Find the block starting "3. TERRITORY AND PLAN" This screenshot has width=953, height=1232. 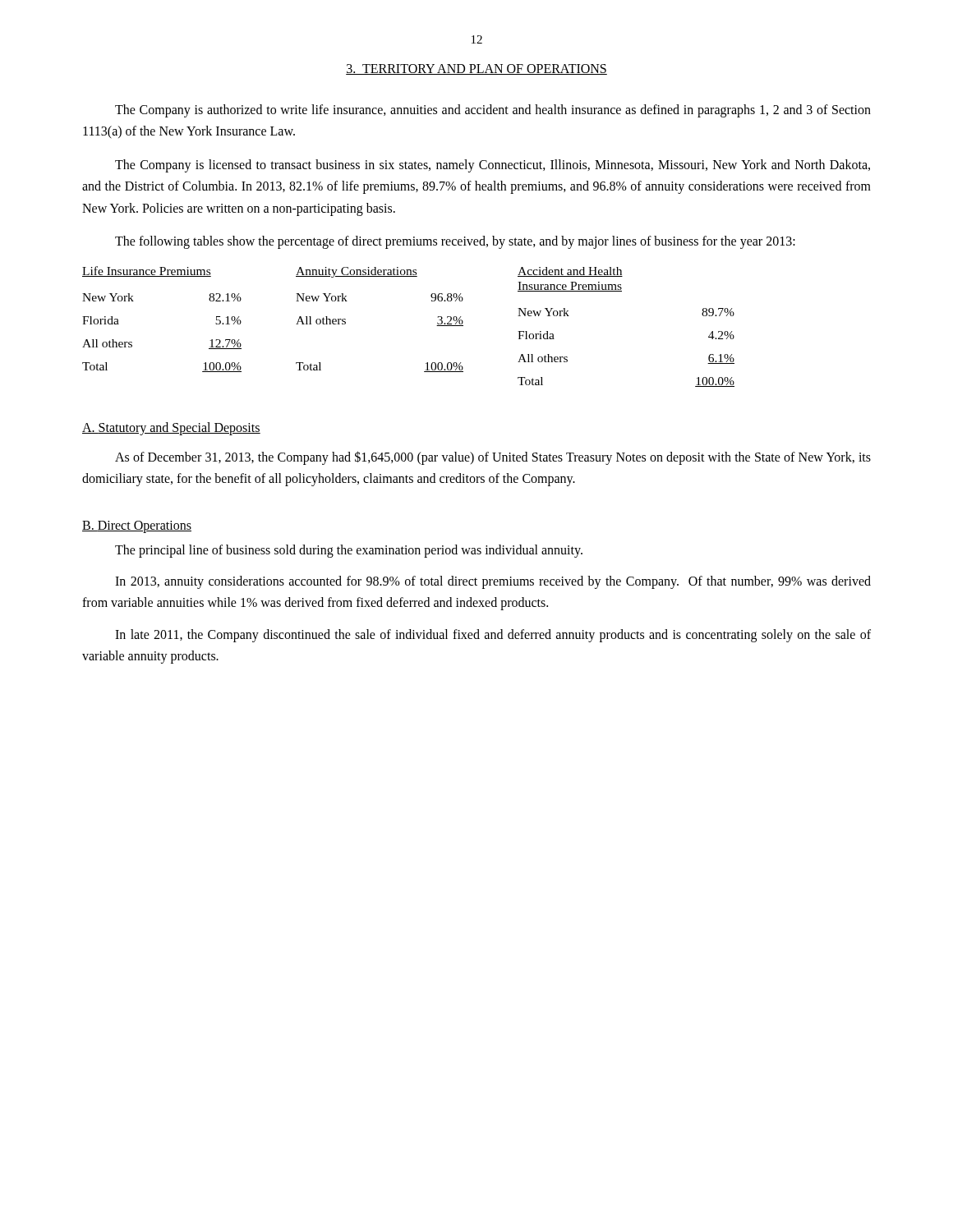coord(476,69)
